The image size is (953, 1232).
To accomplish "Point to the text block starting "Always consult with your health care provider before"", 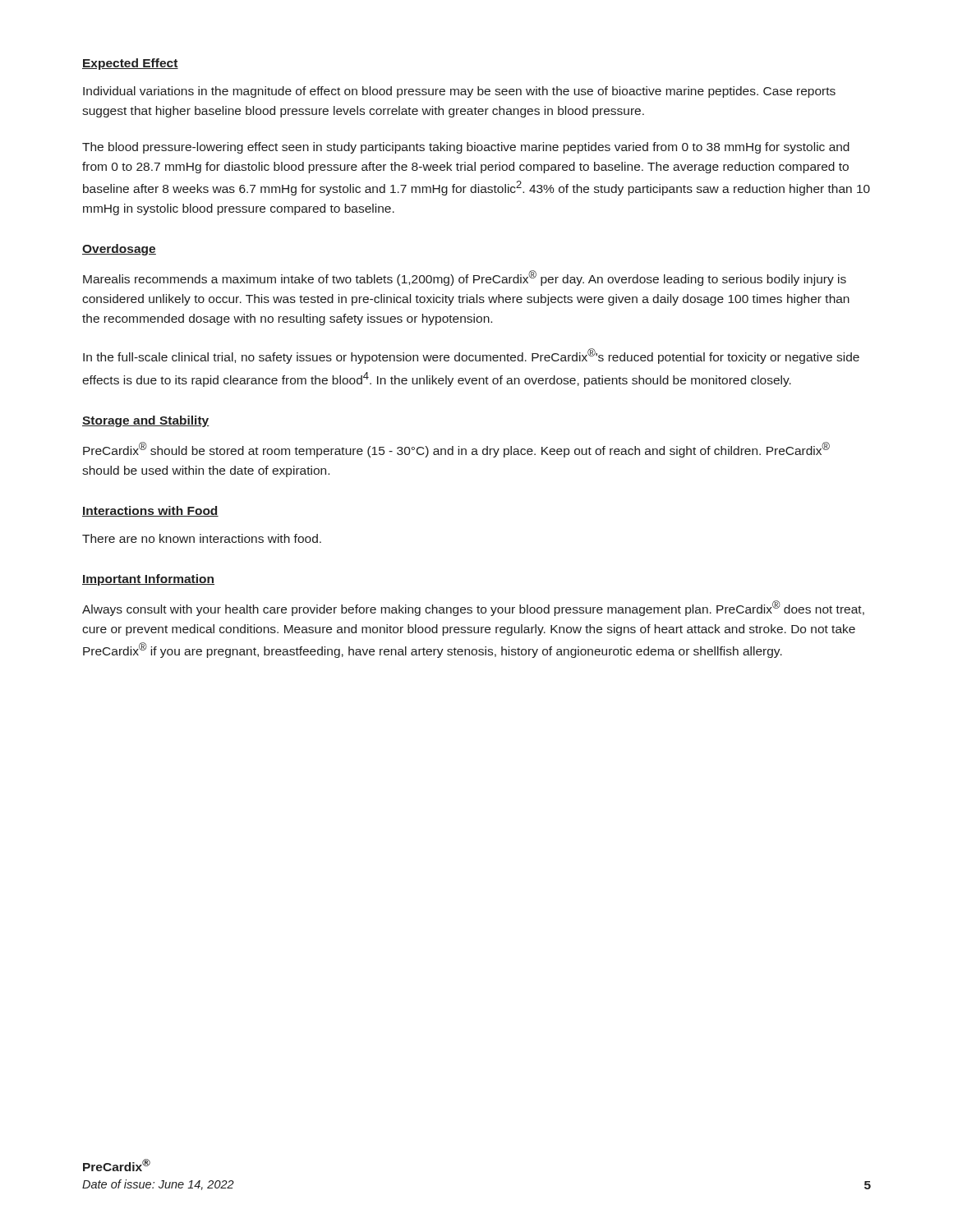I will point(474,628).
